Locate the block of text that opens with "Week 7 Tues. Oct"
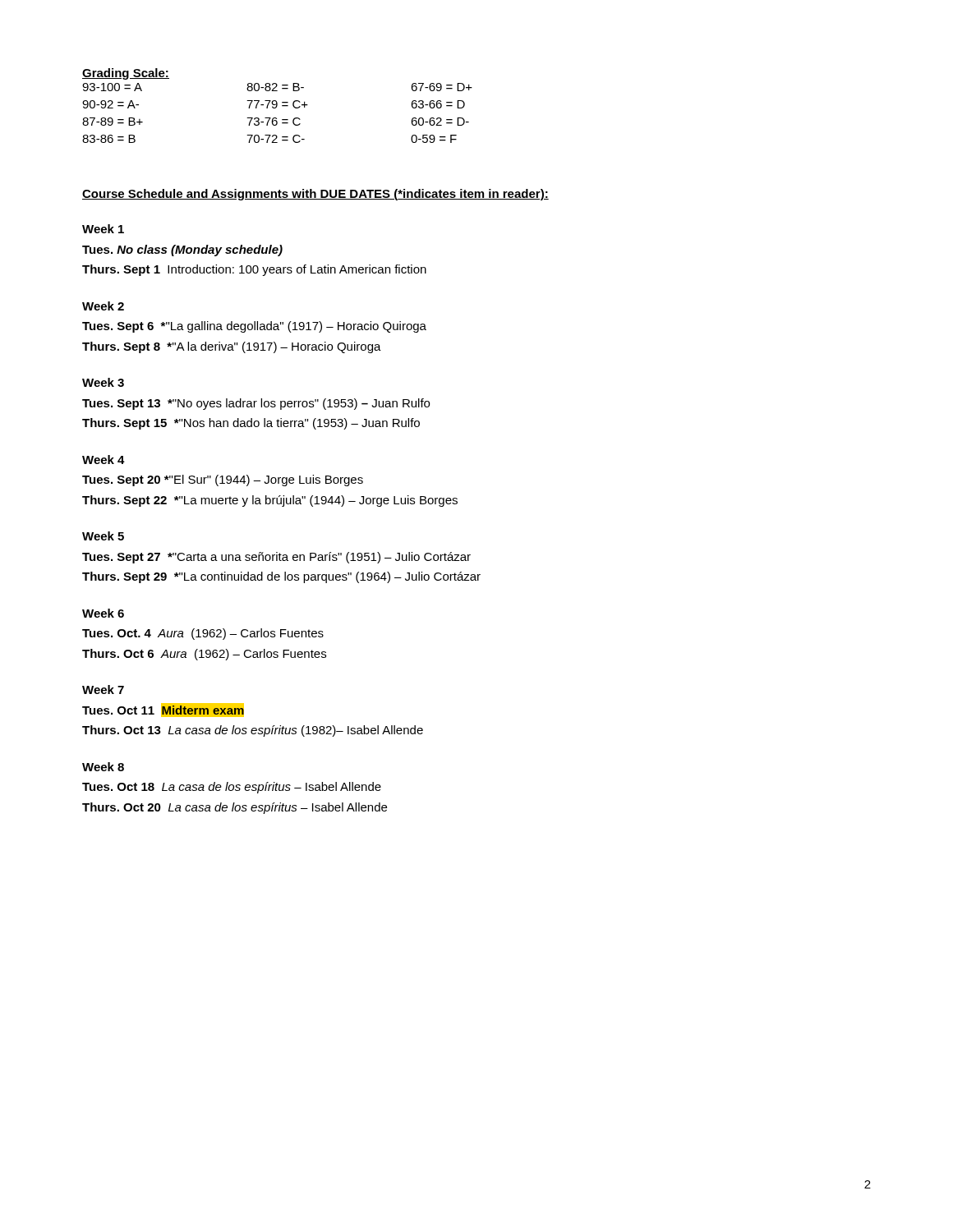This screenshot has height=1232, width=953. click(x=103, y=690)
